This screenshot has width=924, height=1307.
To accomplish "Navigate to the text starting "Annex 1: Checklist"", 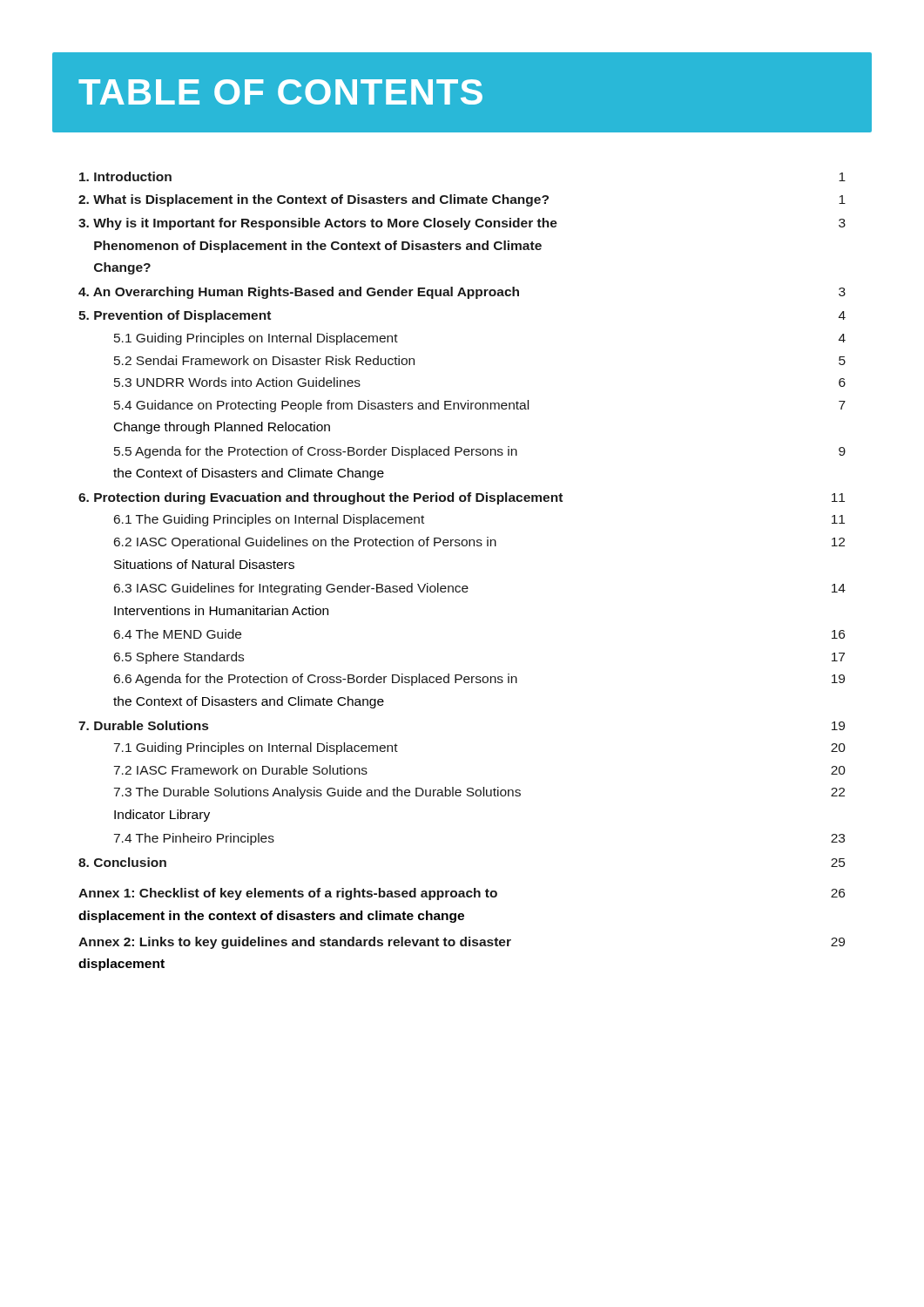I will [x=462, y=893].
